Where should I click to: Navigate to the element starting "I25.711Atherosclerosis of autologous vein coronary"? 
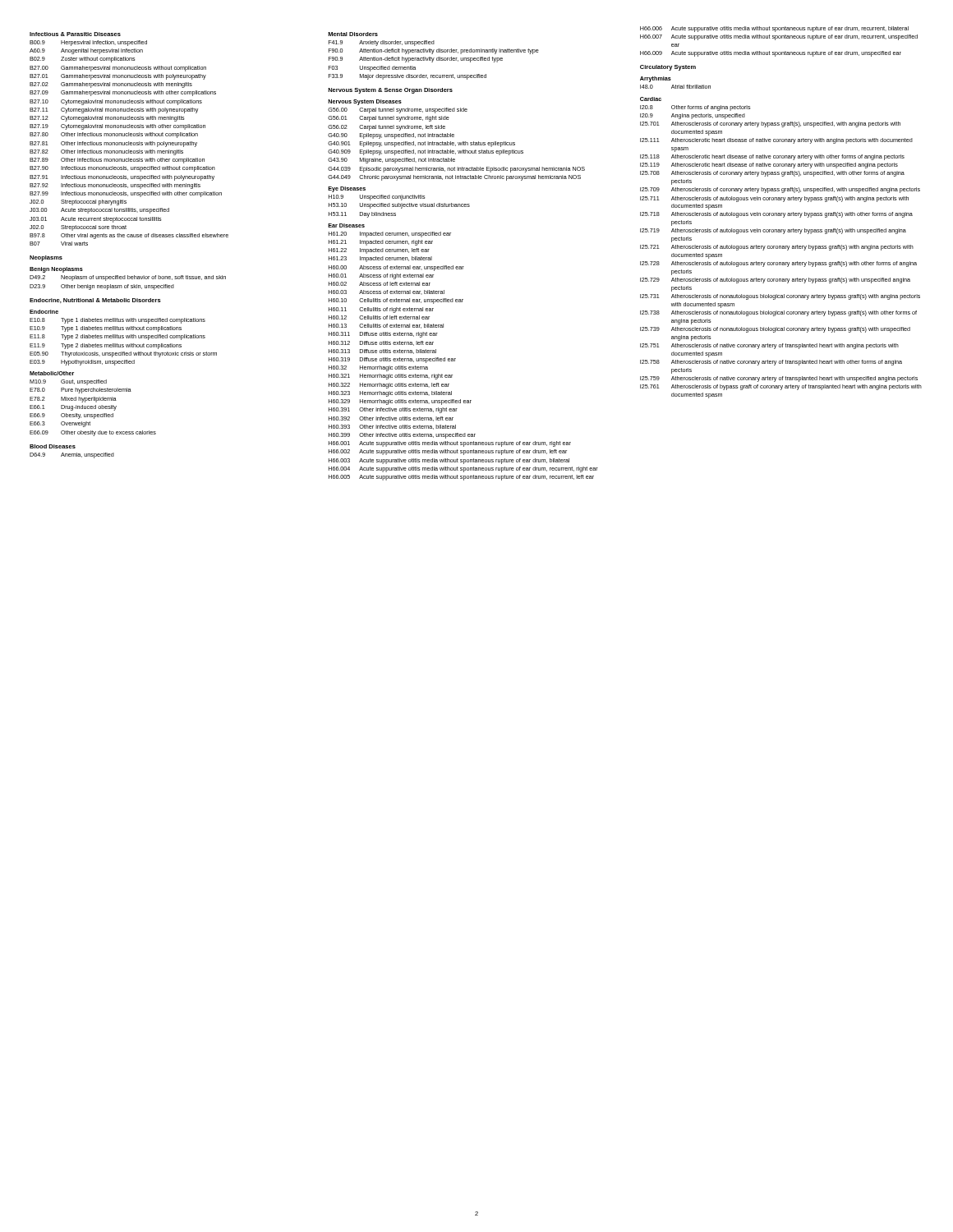(x=782, y=202)
